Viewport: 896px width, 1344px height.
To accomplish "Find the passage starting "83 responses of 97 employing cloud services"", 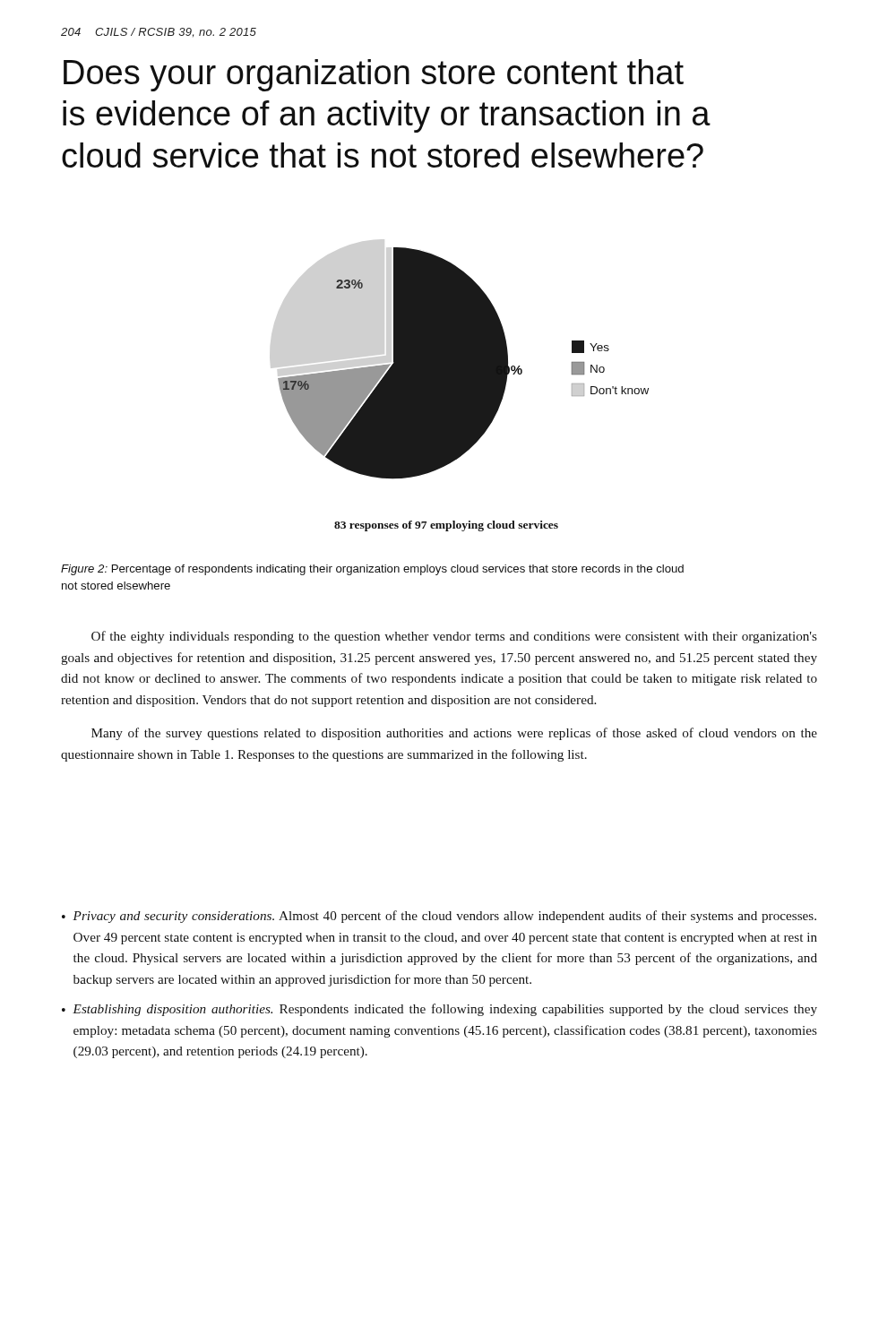I will point(446,525).
